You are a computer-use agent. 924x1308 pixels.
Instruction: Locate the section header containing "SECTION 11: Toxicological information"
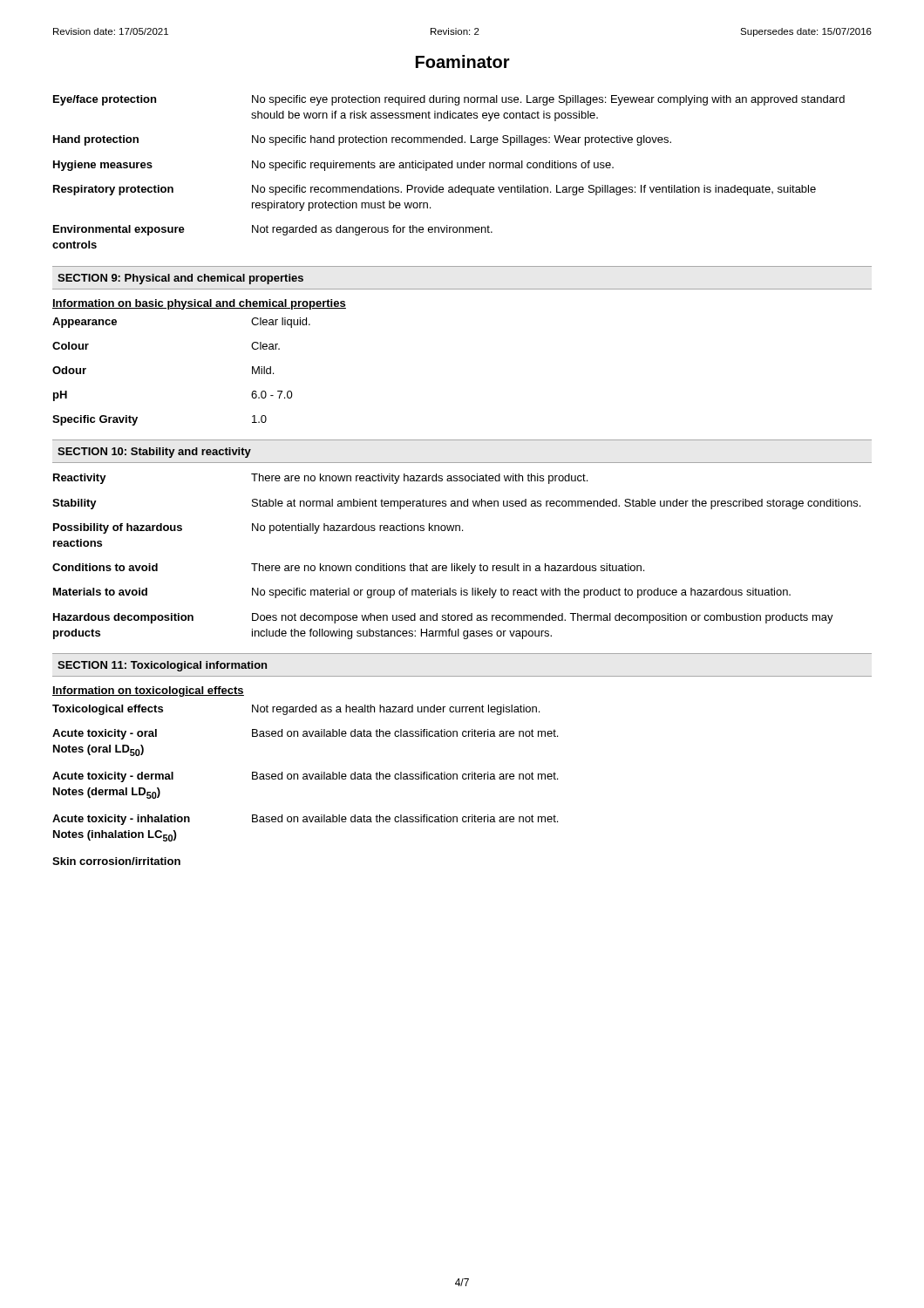coord(163,665)
